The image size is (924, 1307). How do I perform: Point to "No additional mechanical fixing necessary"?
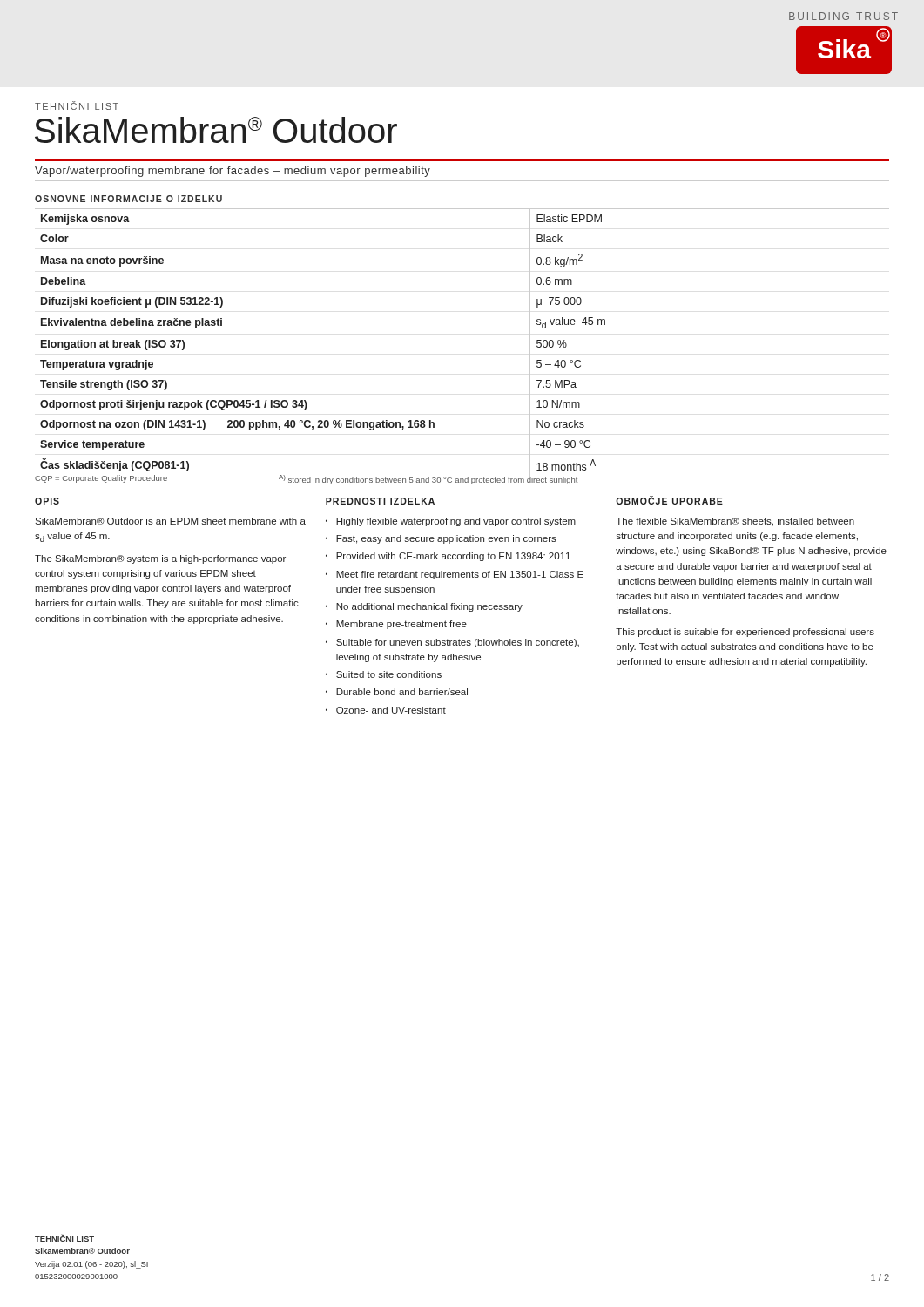coord(429,606)
